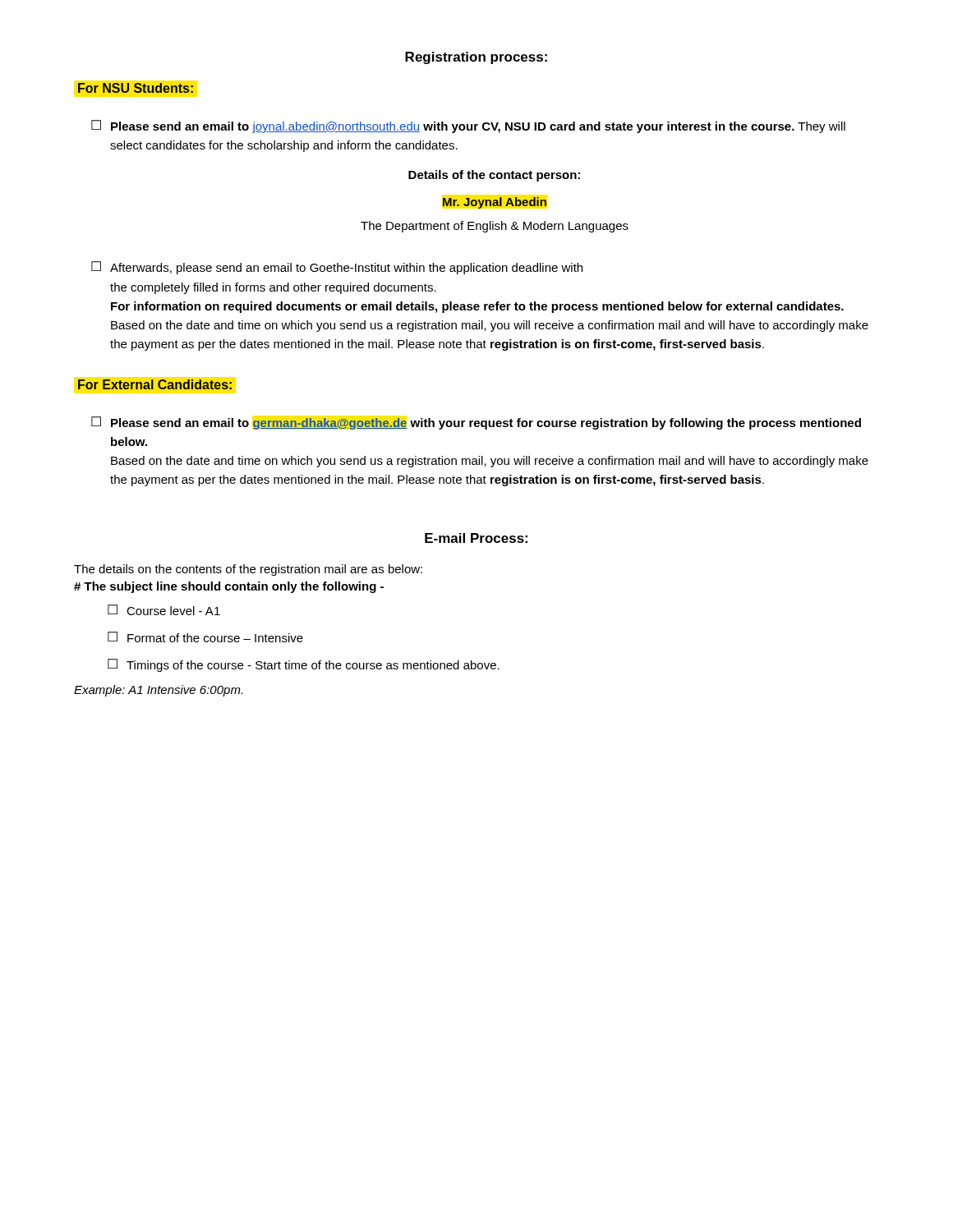Image resolution: width=953 pixels, height=1232 pixels.
Task: Locate the block of text that opens with "☐ Please send an email to german-dhaka@goethe.de"
Action: 485,451
